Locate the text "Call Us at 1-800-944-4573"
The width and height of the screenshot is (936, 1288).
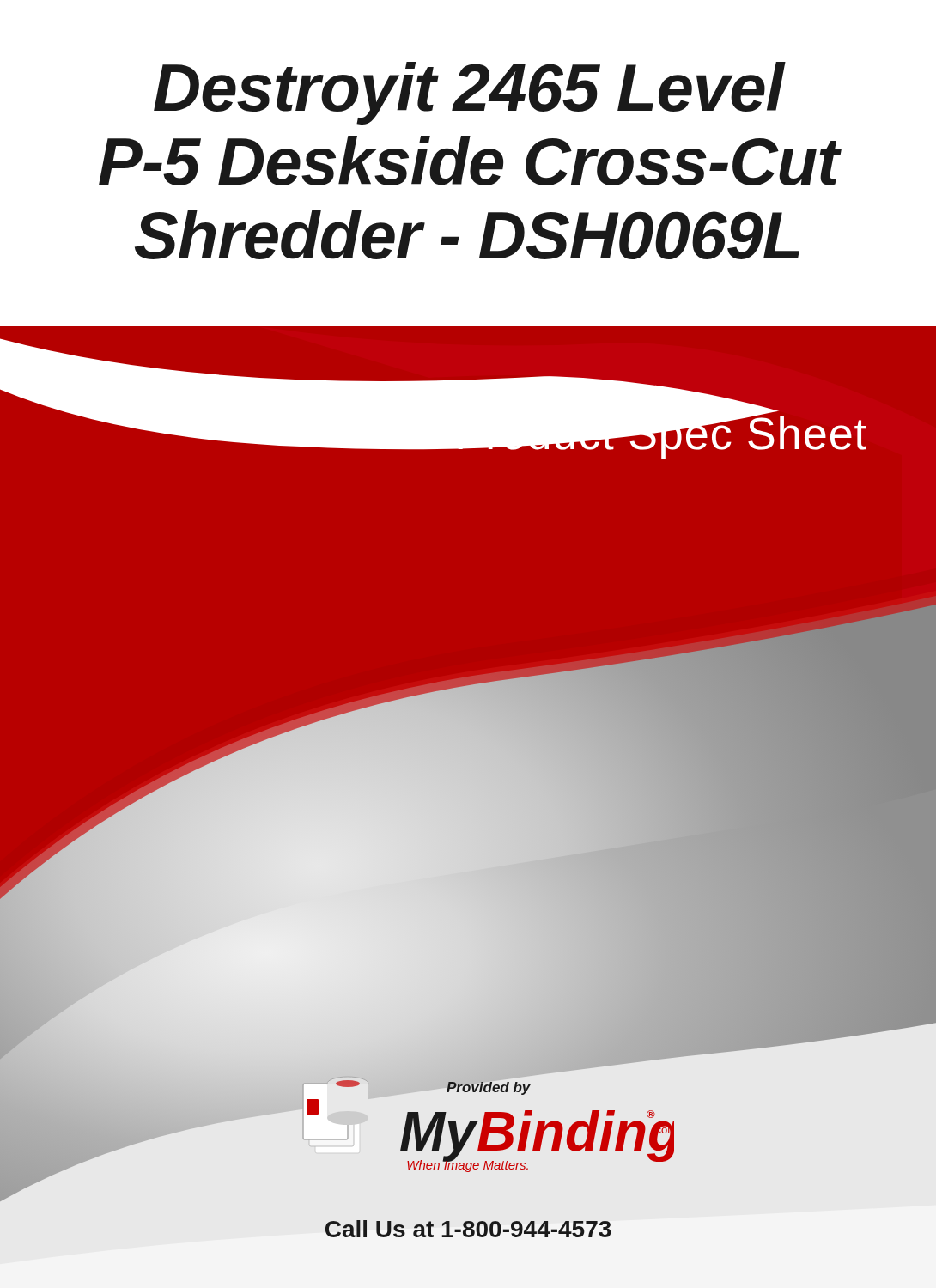click(x=468, y=1229)
